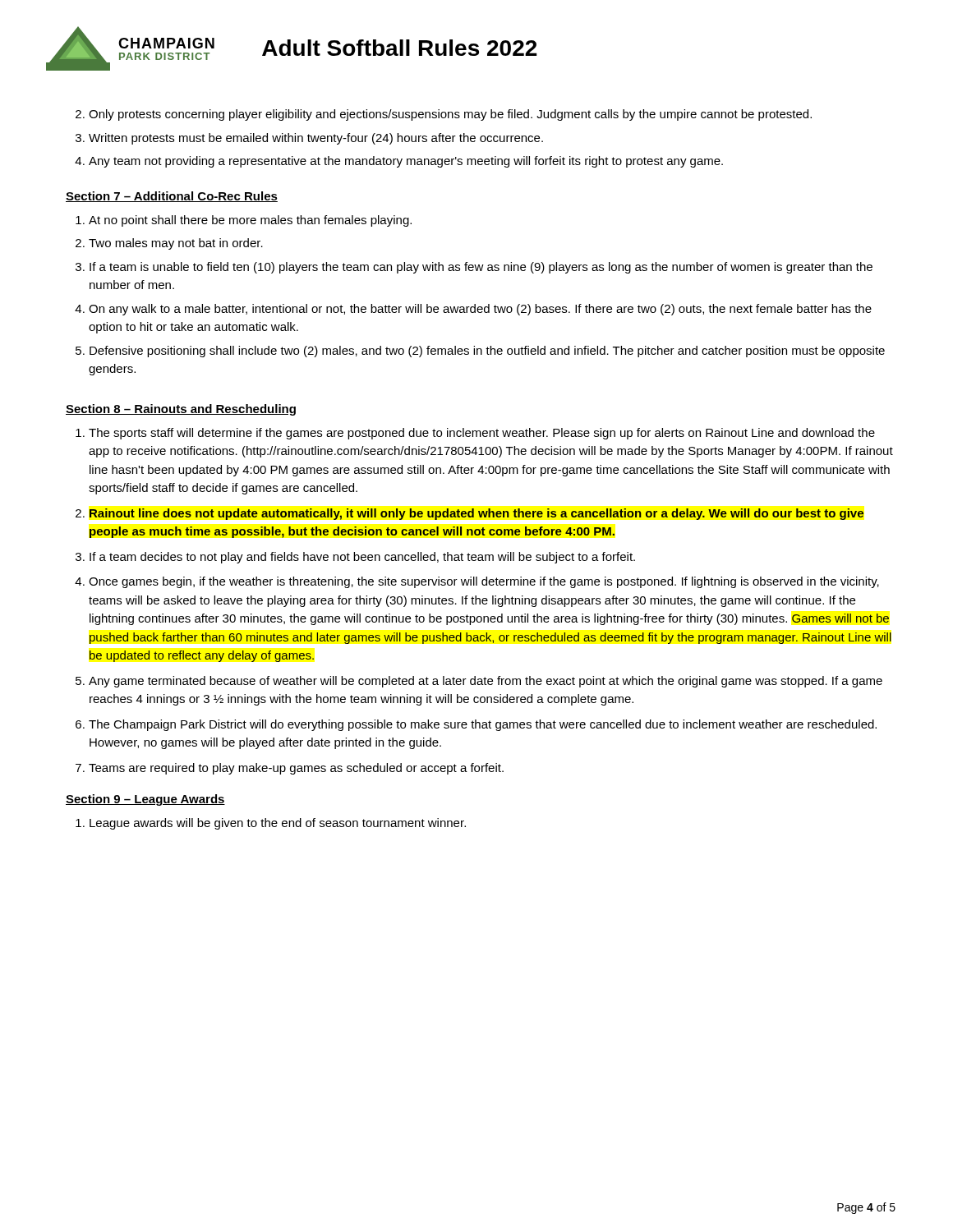Select the passage starting "At no point shall there"

click(x=251, y=219)
